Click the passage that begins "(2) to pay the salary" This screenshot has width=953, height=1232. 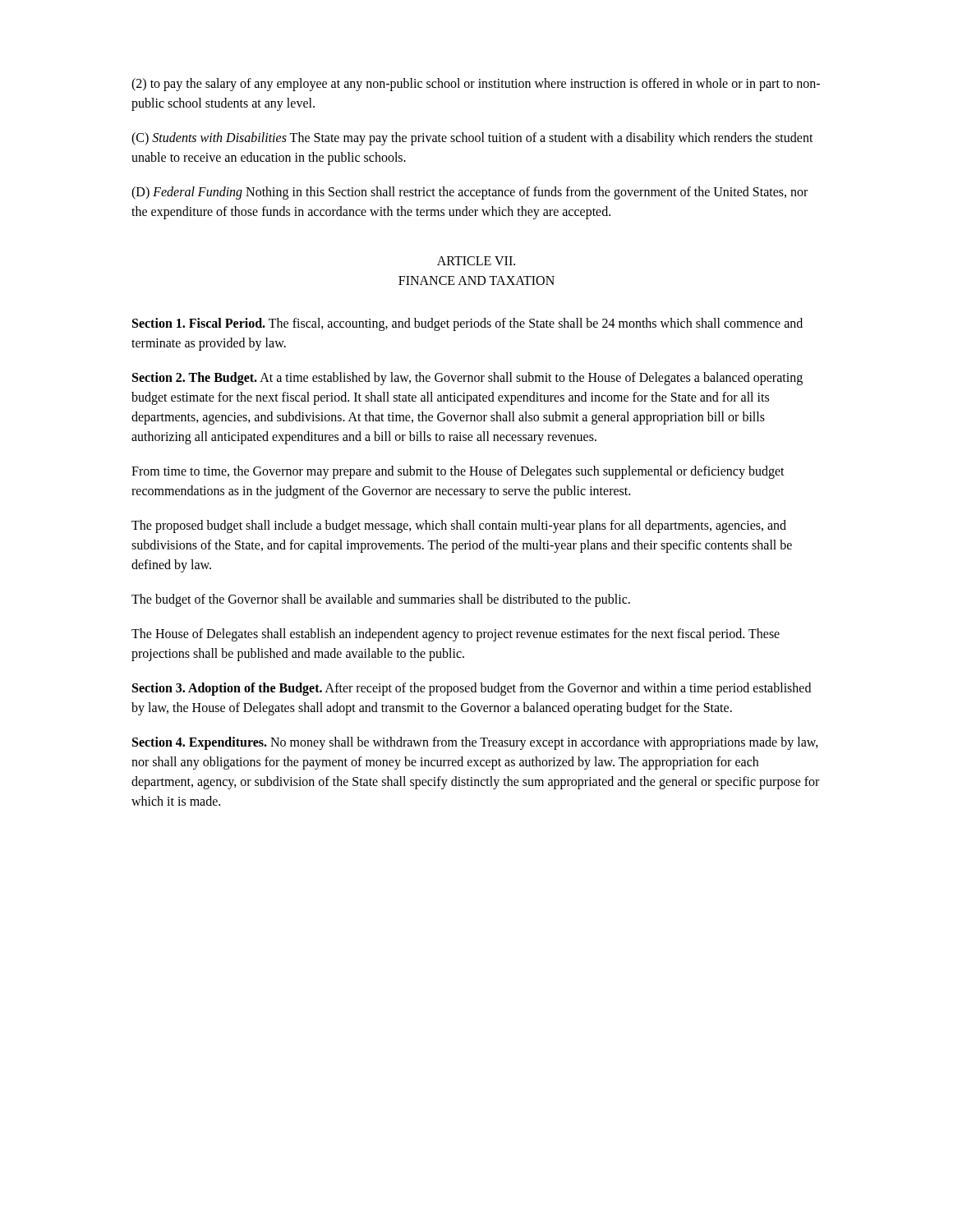pyautogui.click(x=476, y=93)
